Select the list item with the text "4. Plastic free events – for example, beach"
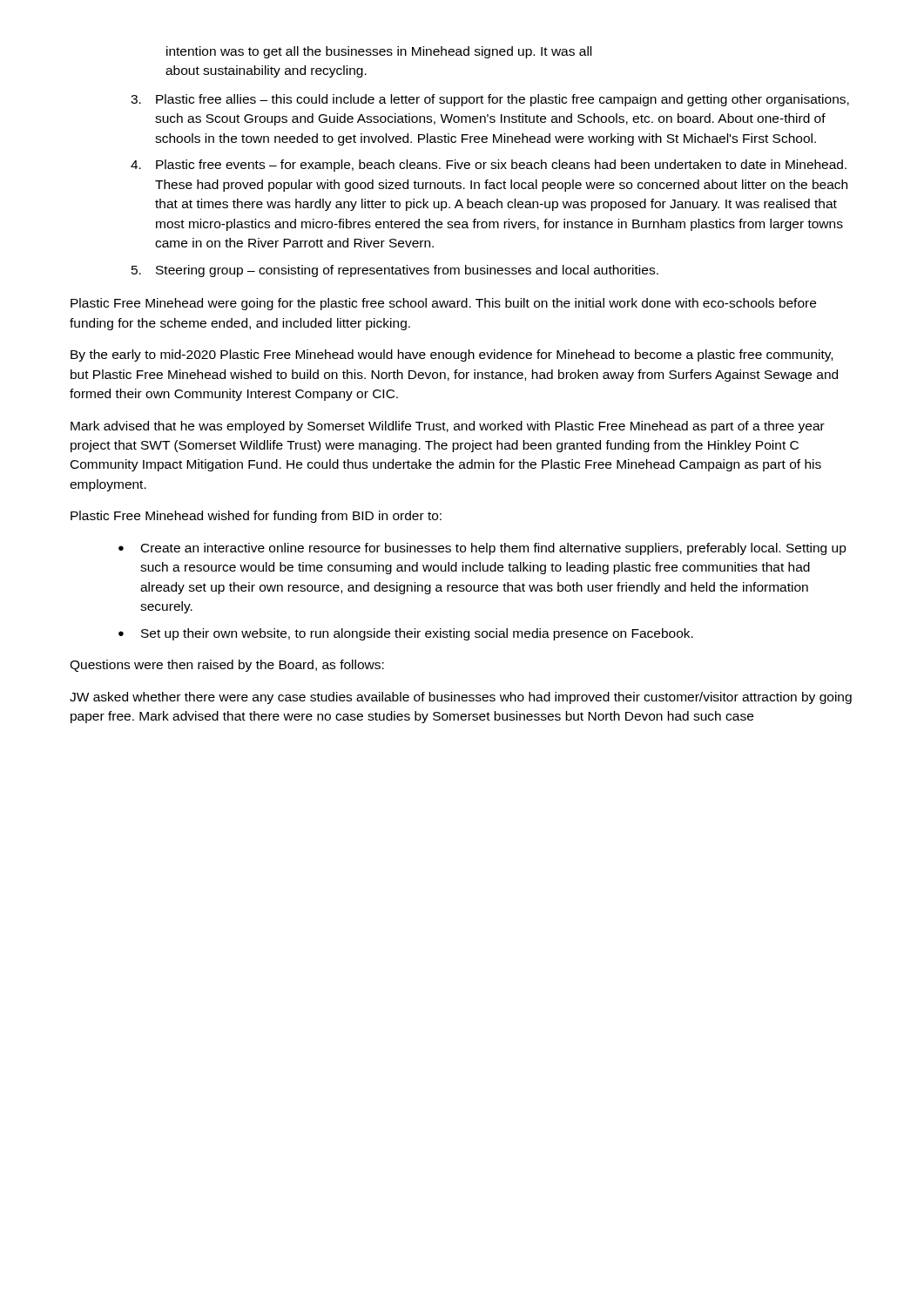 (x=492, y=204)
